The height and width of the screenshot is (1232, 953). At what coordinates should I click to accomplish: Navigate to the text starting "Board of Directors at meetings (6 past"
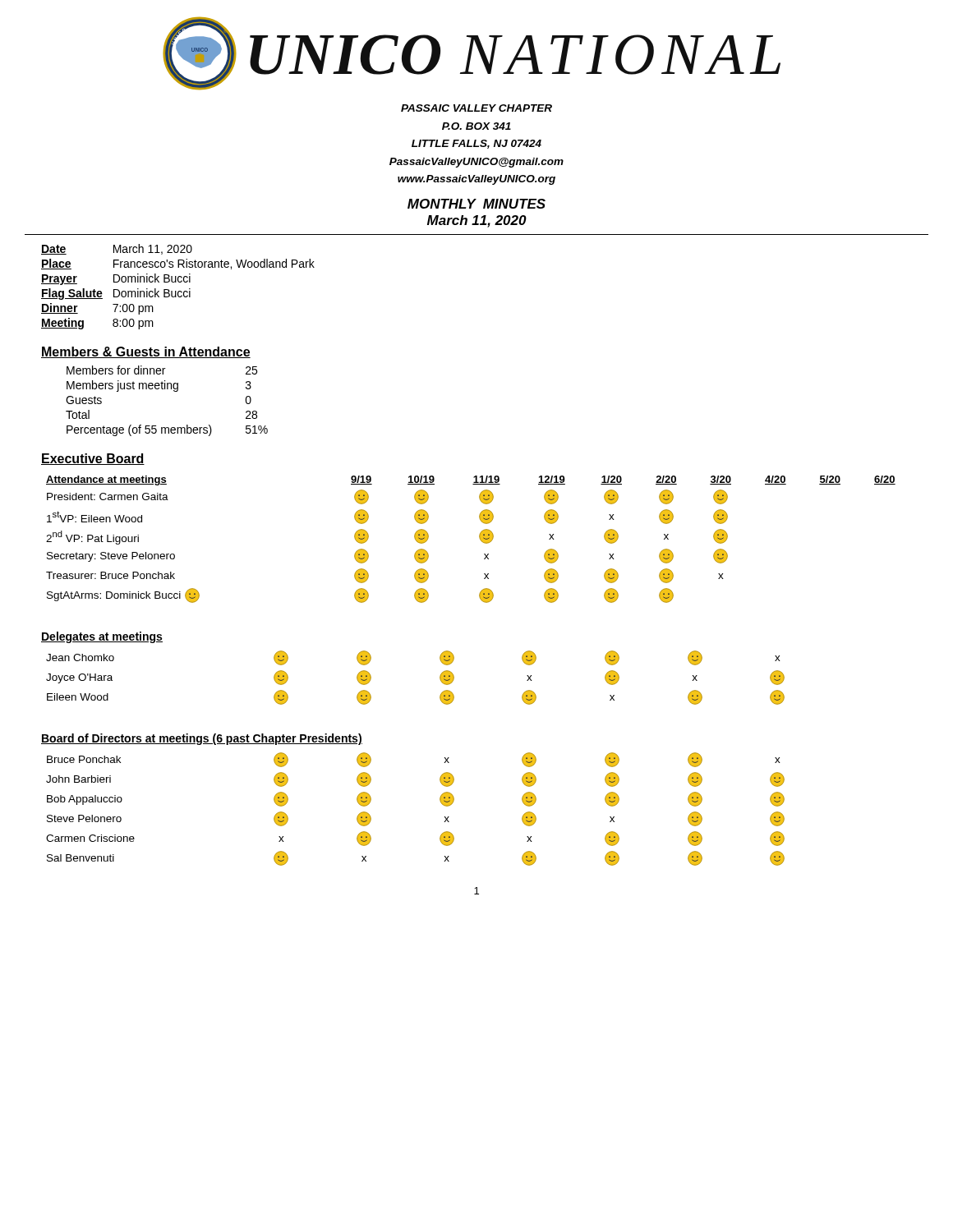click(x=202, y=738)
